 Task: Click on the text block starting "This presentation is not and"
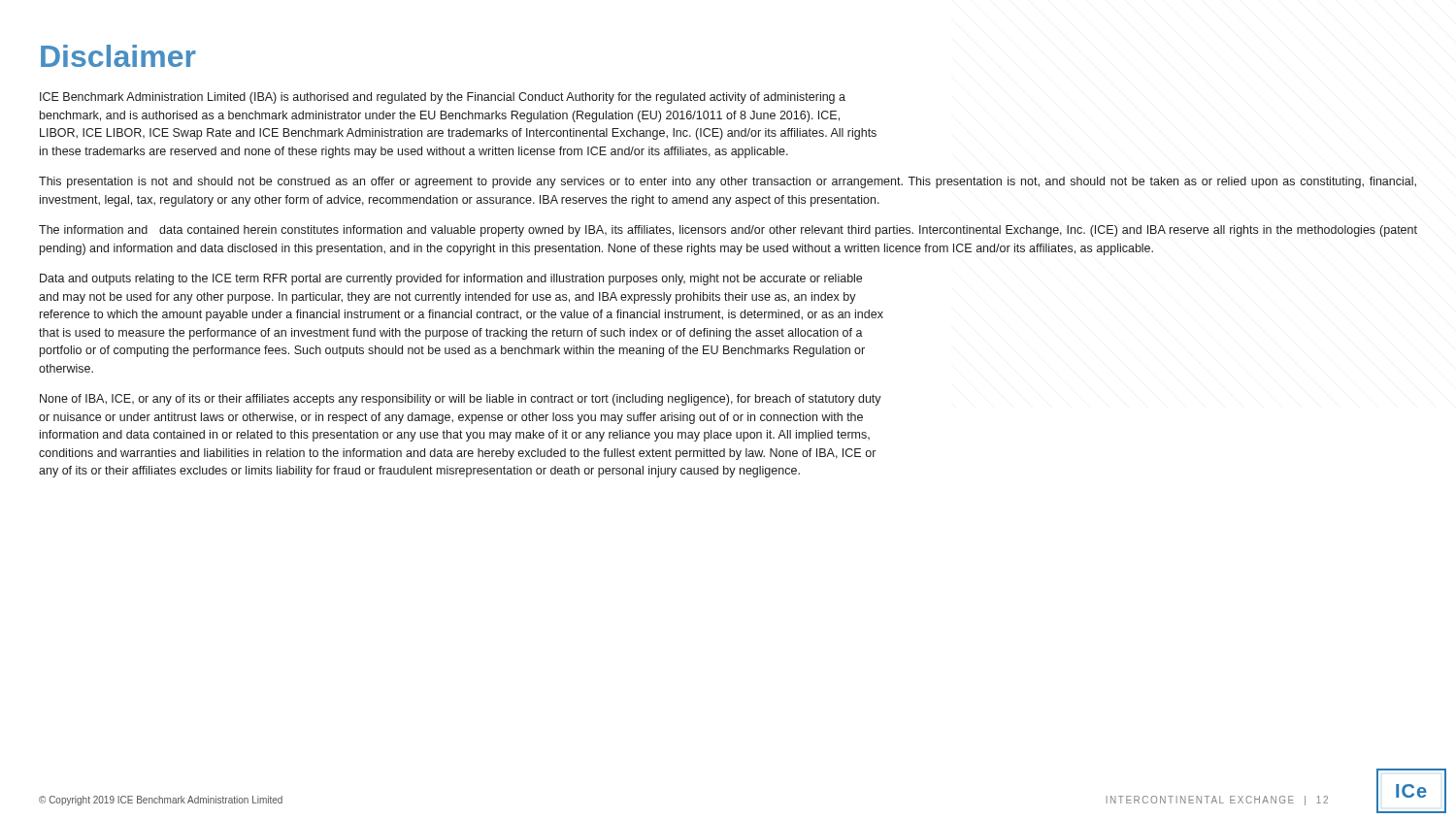point(728,190)
